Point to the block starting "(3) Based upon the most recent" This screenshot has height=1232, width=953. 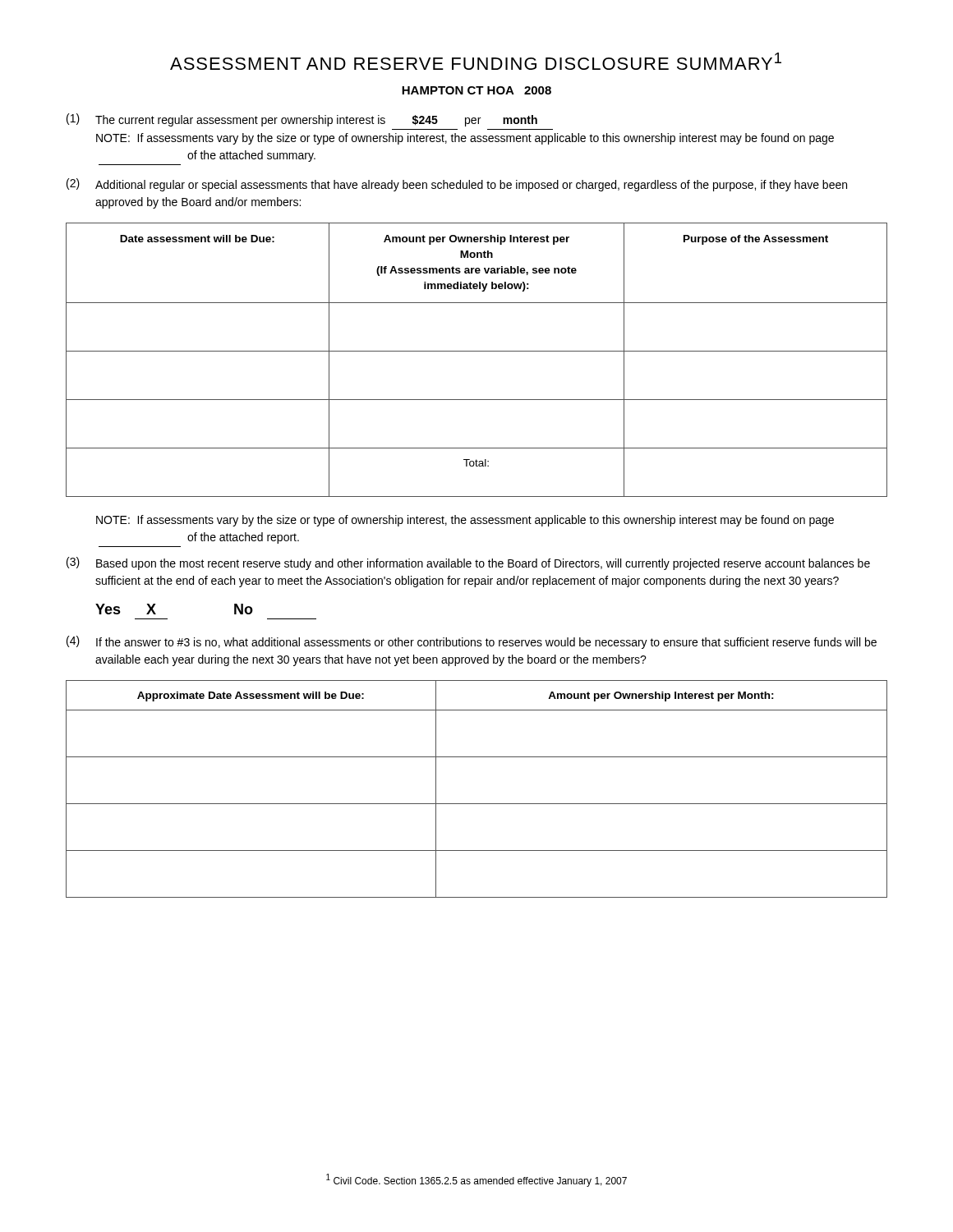476,572
